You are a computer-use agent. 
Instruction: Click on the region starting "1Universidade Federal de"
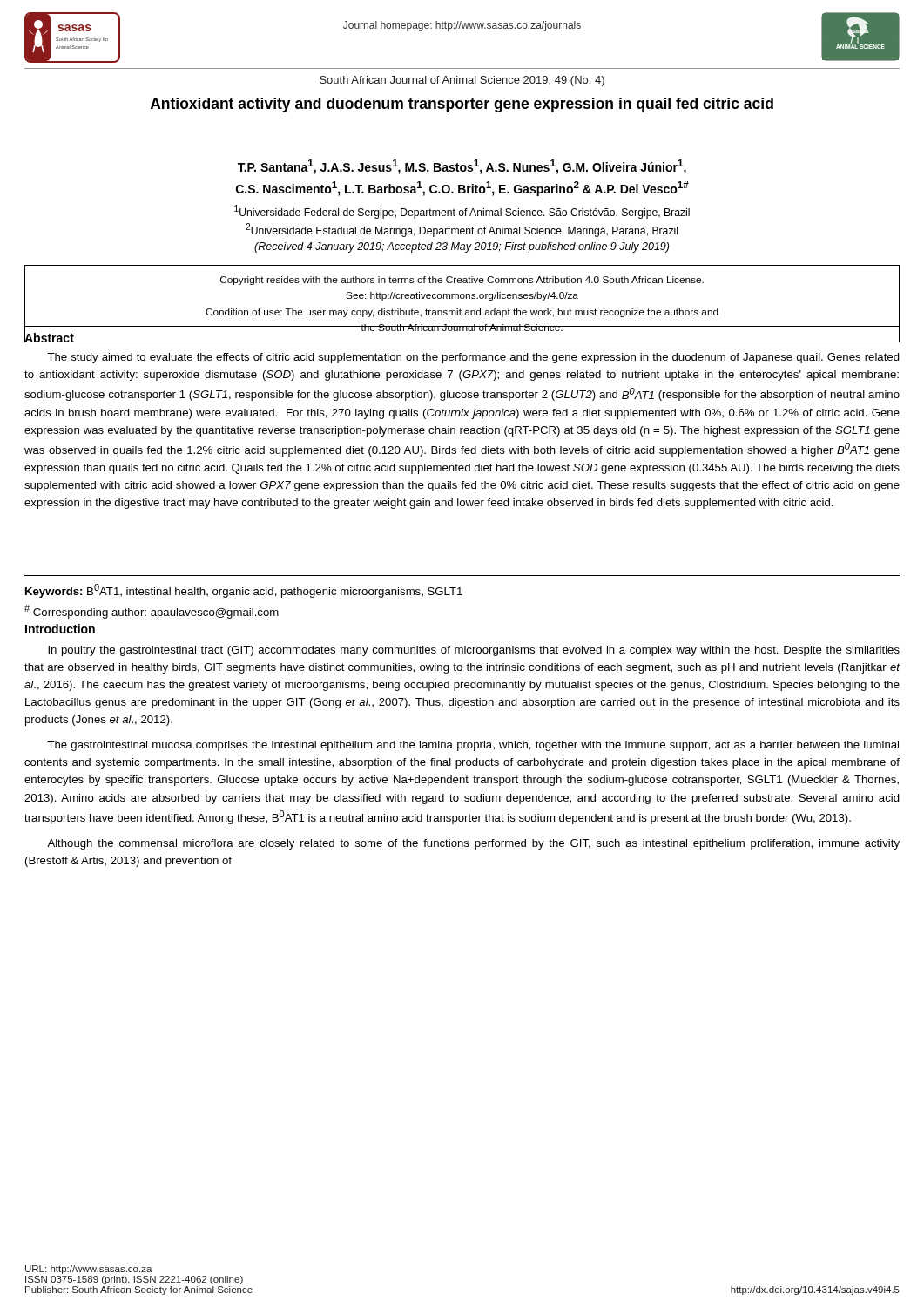click(462, 221)
